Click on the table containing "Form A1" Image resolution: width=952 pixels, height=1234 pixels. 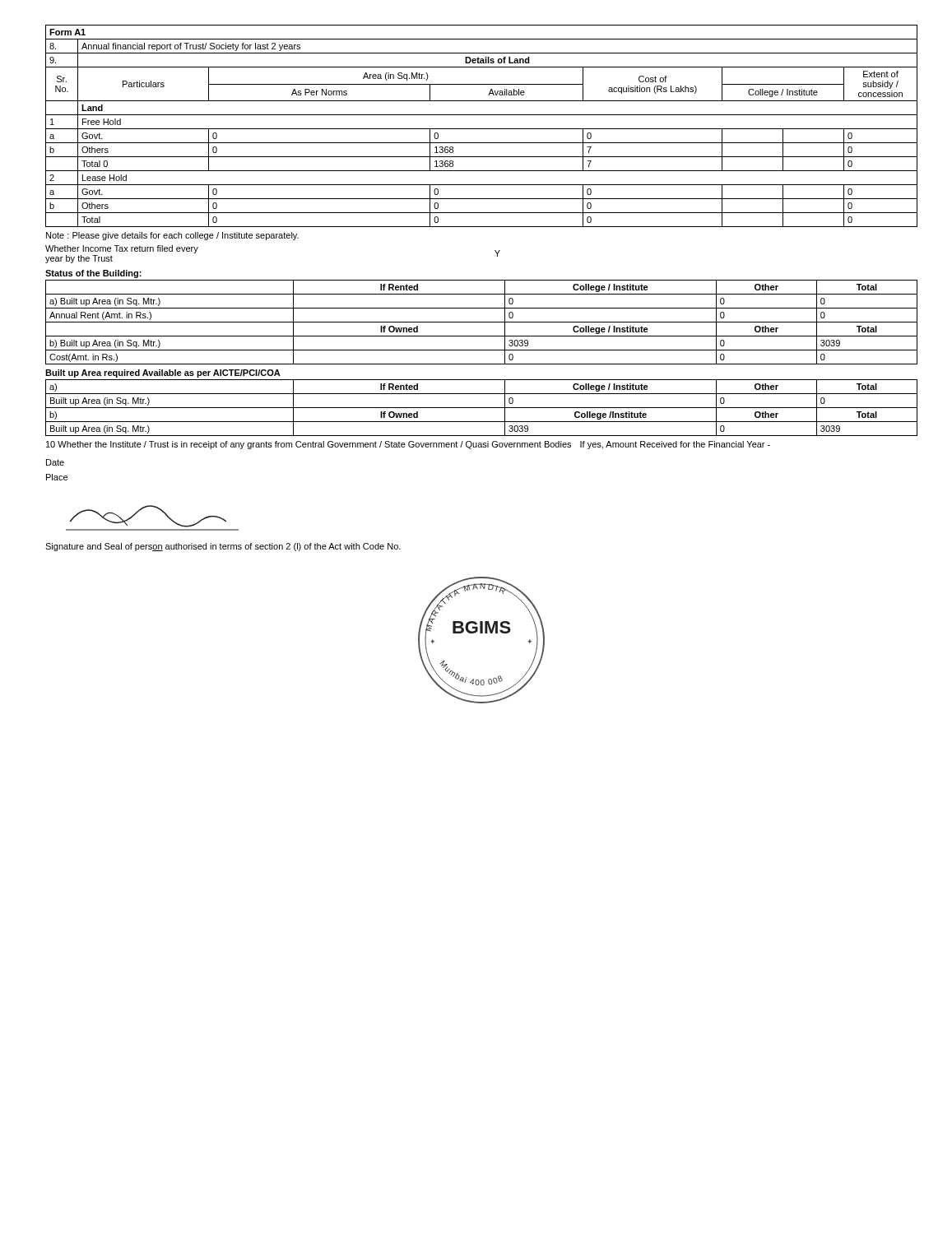click(x=481, y=126)
